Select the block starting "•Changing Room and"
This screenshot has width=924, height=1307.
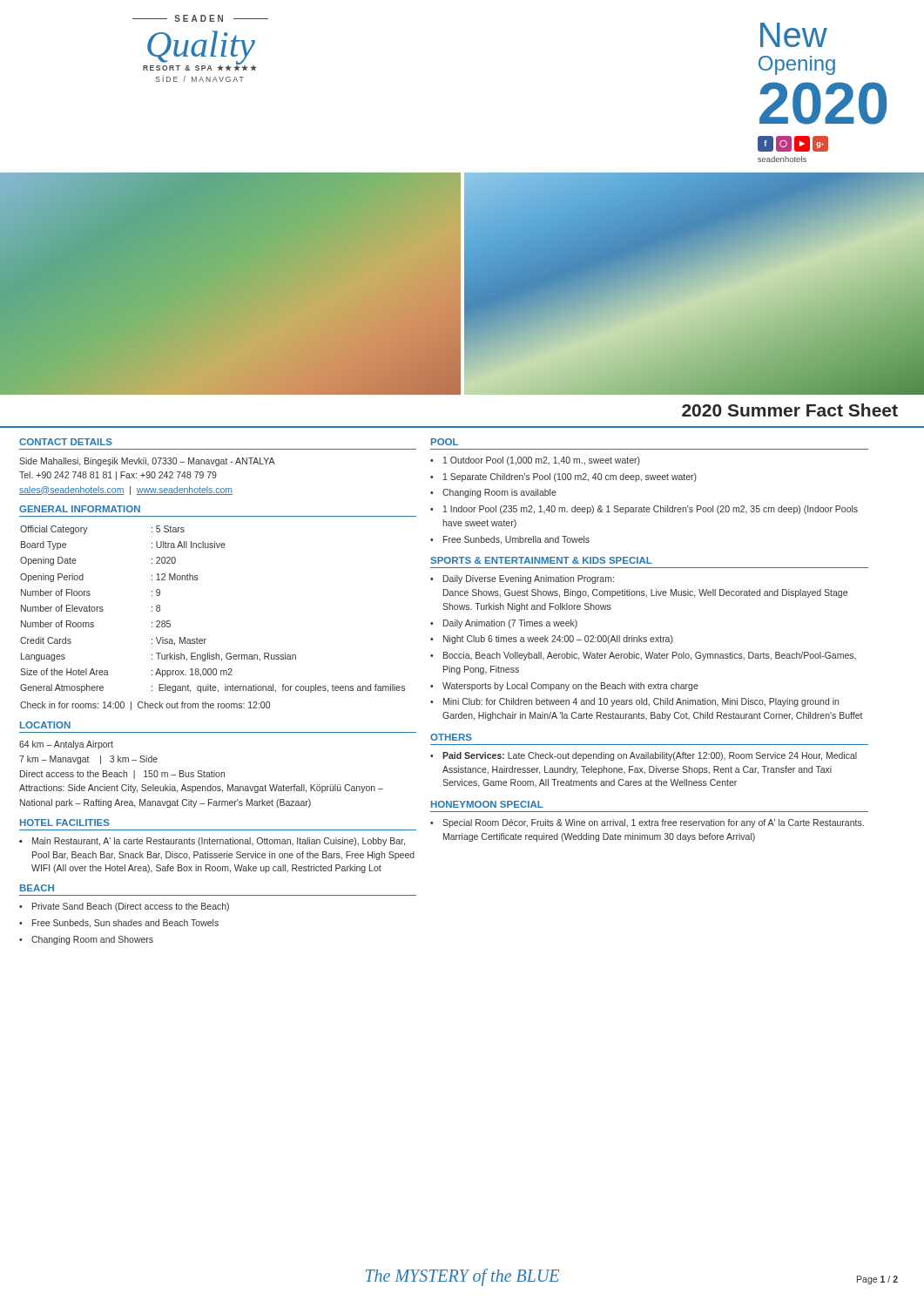pos(86,940)
